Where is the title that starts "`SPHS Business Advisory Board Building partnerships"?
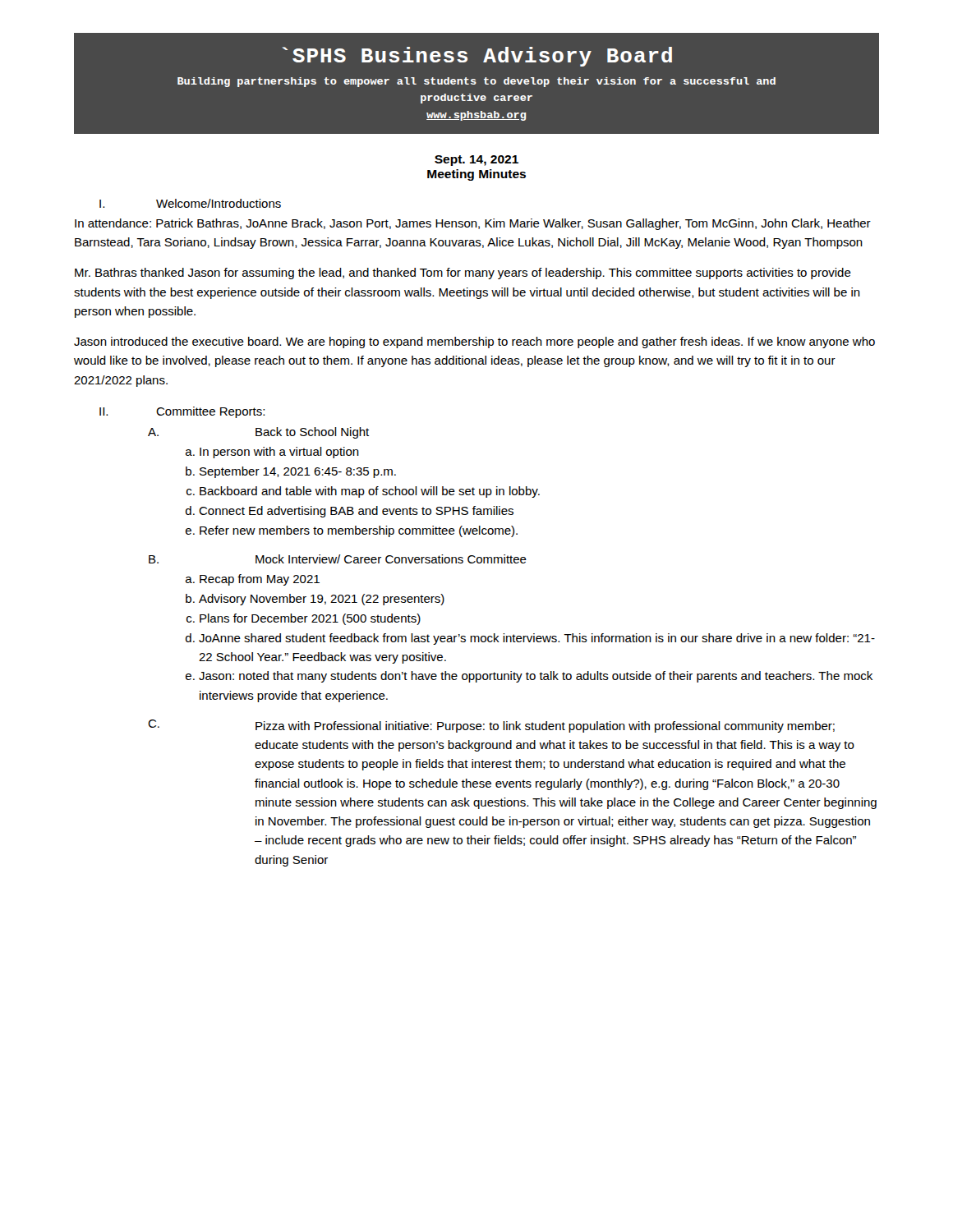Viewport: 953px width, 1232px height. pos(476,84)
